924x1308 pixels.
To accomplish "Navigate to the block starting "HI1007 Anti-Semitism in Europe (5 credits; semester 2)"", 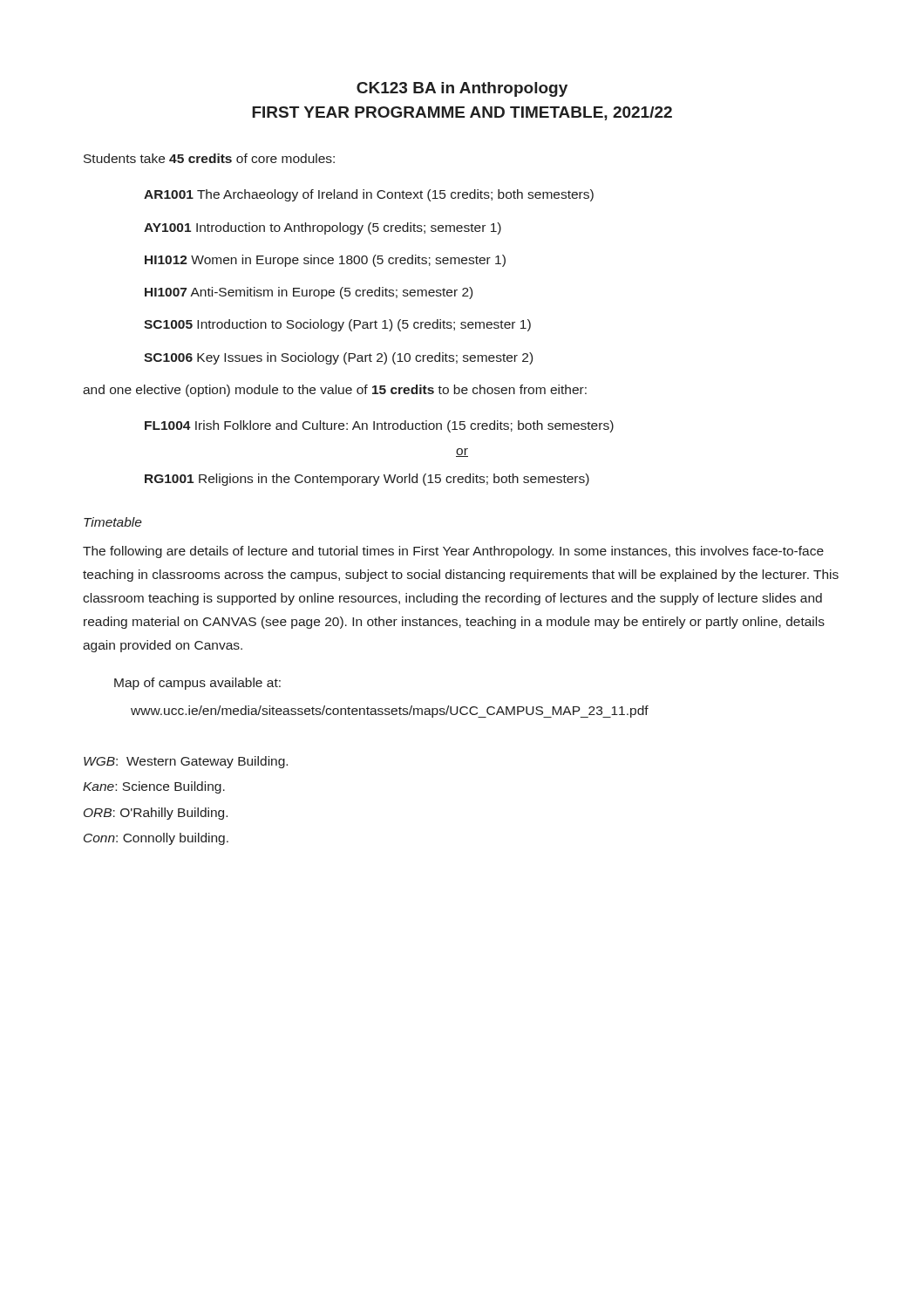I will [x=309, y=292].
